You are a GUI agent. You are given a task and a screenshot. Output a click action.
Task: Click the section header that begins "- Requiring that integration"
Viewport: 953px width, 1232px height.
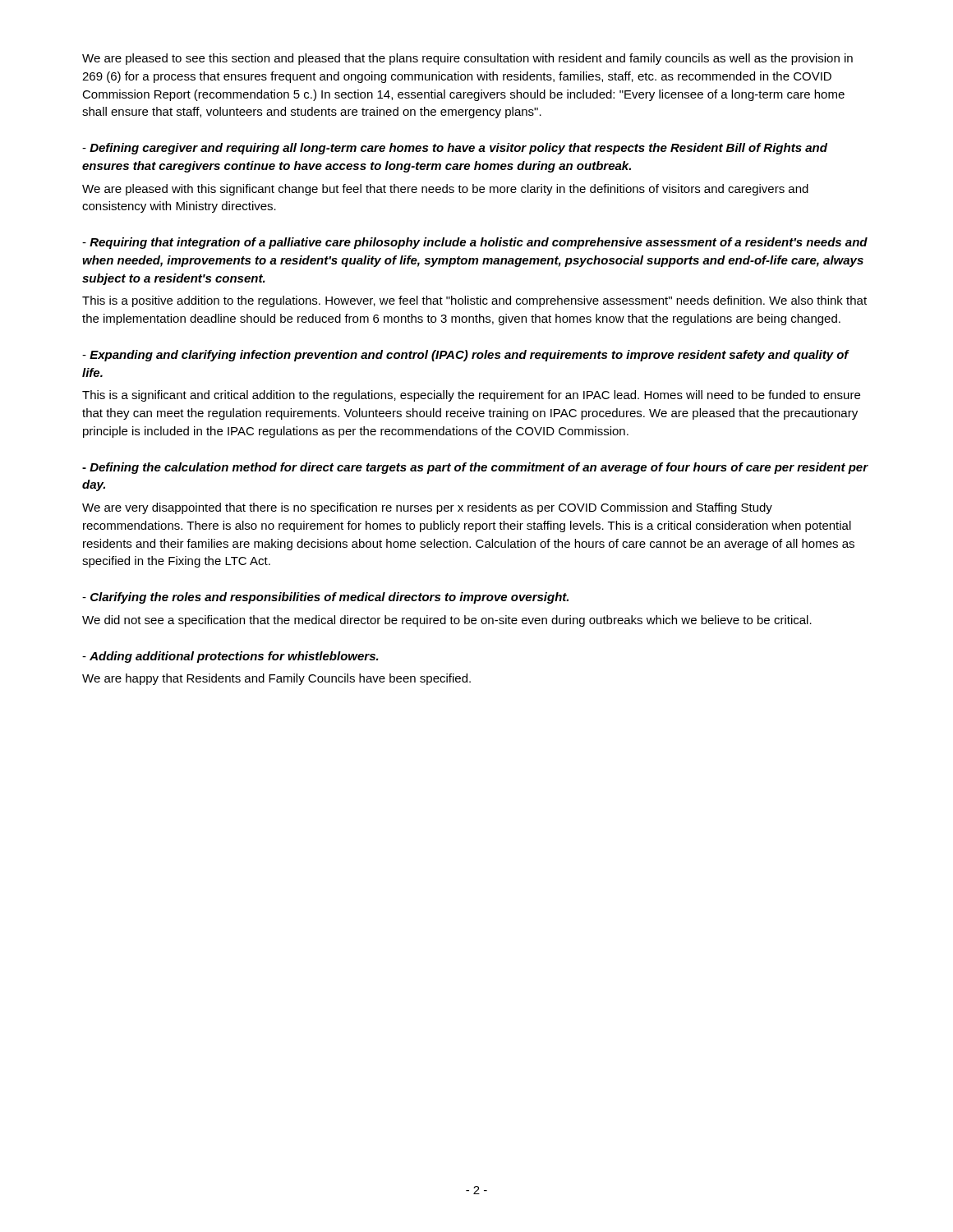pos(476,260)
